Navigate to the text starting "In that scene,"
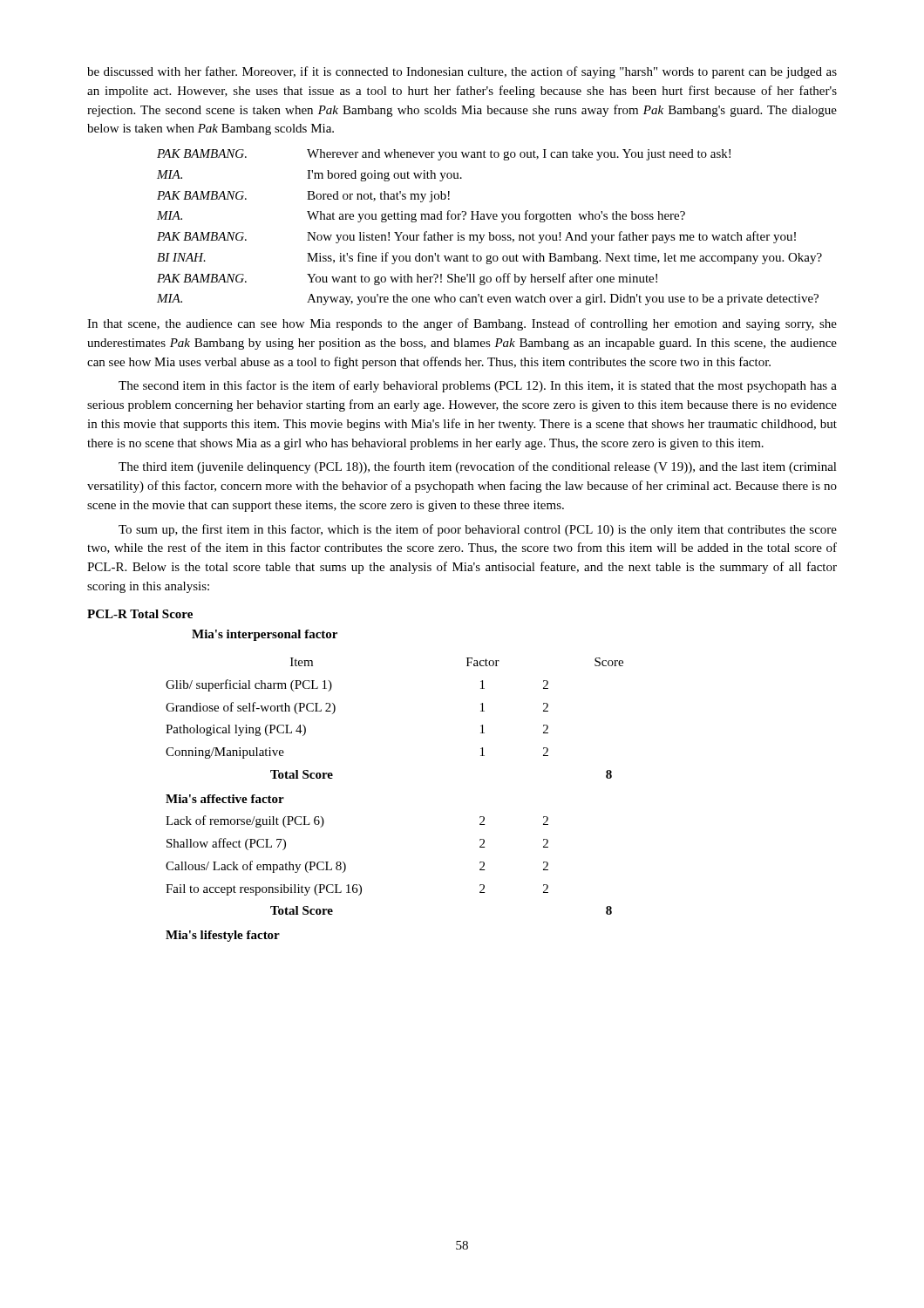 tap(462, 342)
